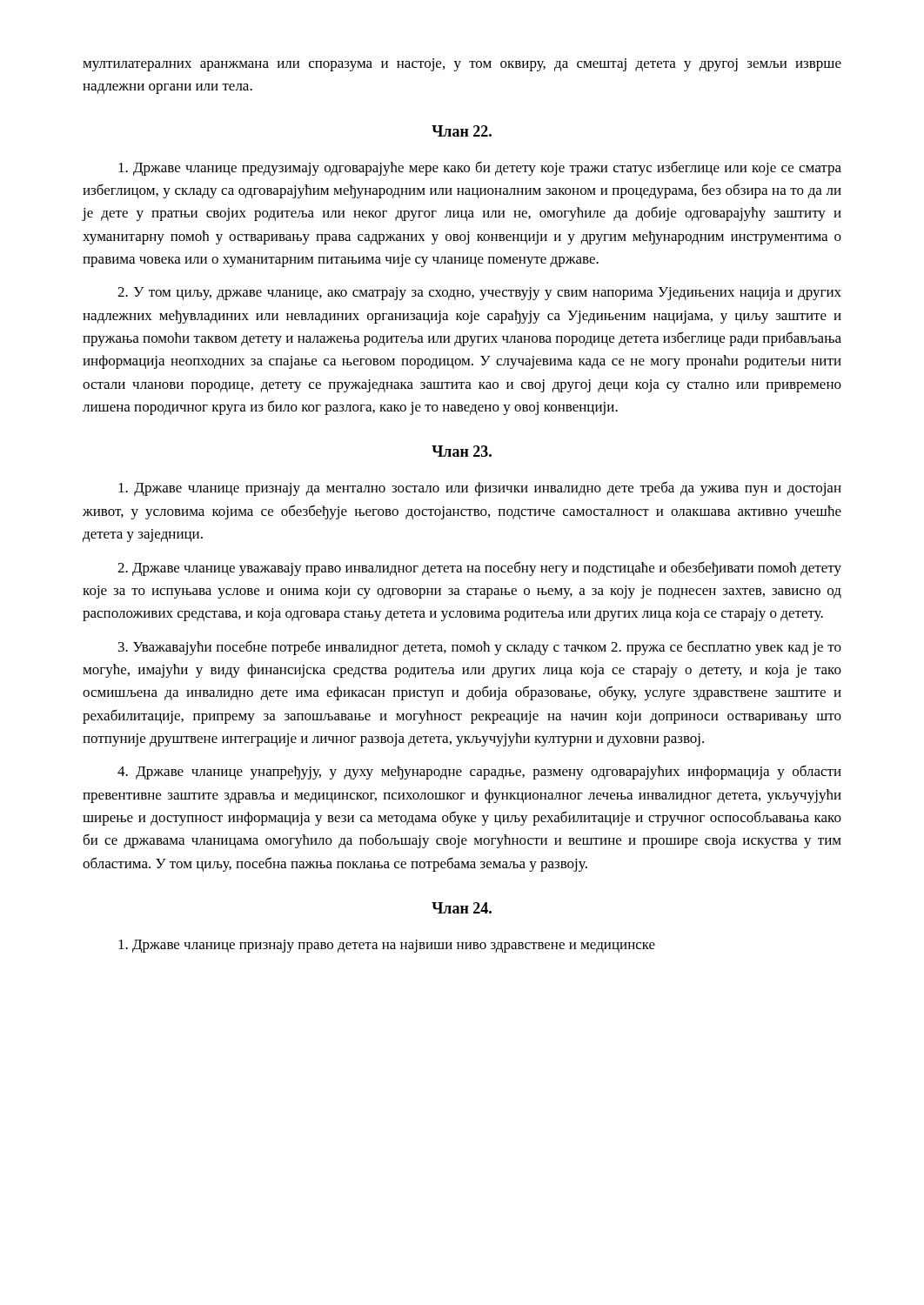Select the text starting "Државе чланице предузимају одговарајуће мере"
Viewport: 924px width, 1305px height.
coord(462,213)
